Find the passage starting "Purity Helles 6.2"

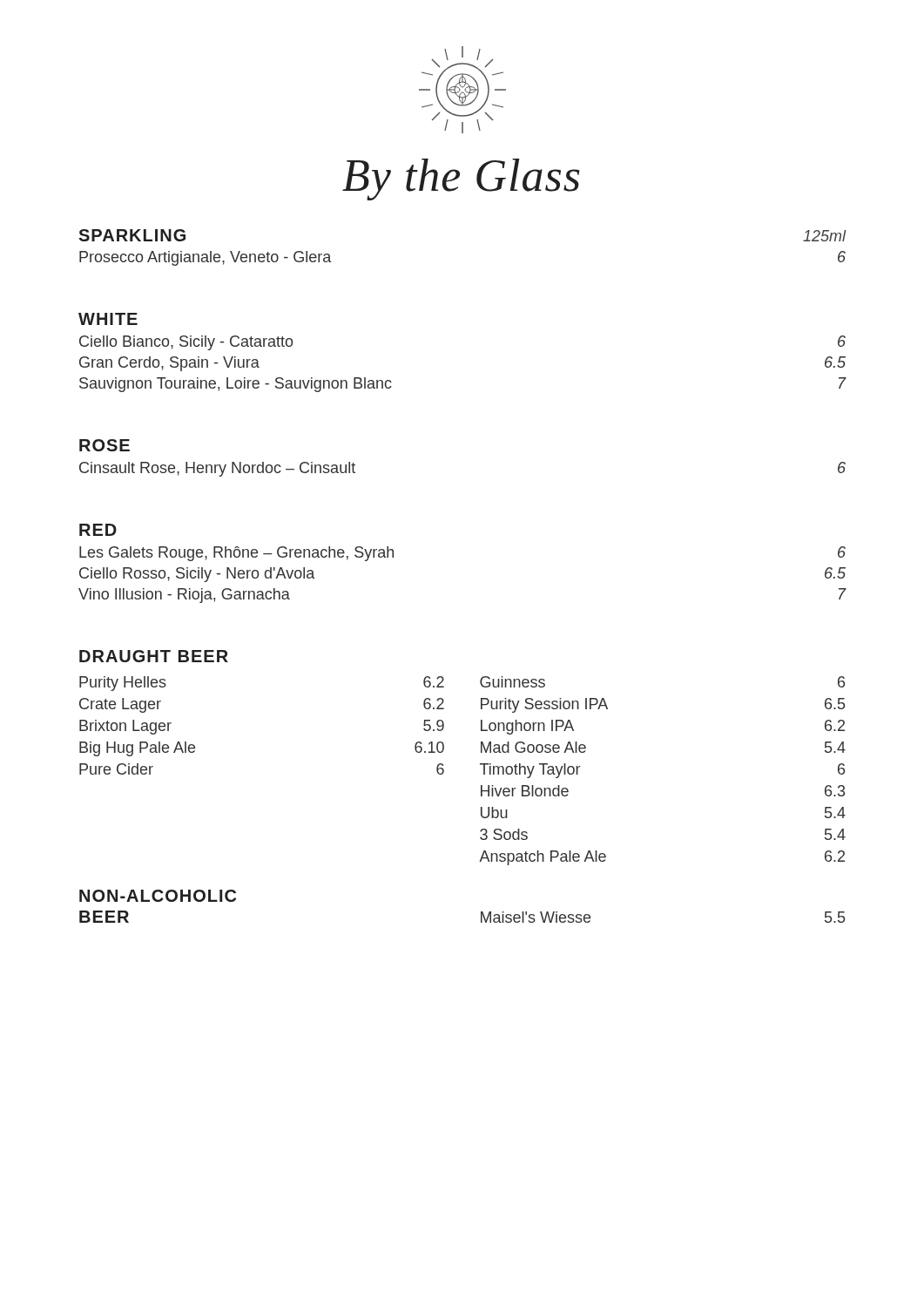tap(128, 683)
